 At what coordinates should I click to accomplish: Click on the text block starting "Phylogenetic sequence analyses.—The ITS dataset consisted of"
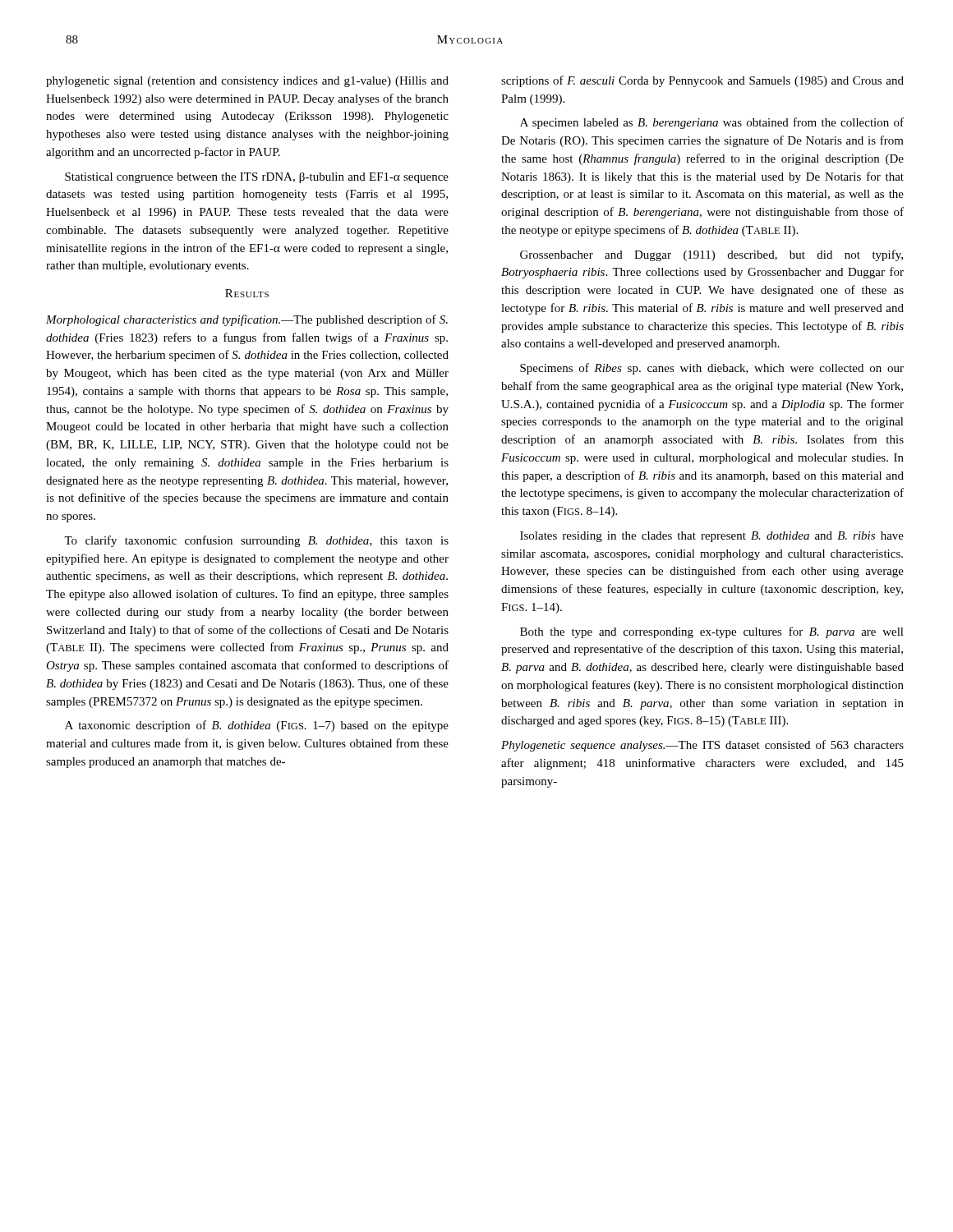(702, 764)
